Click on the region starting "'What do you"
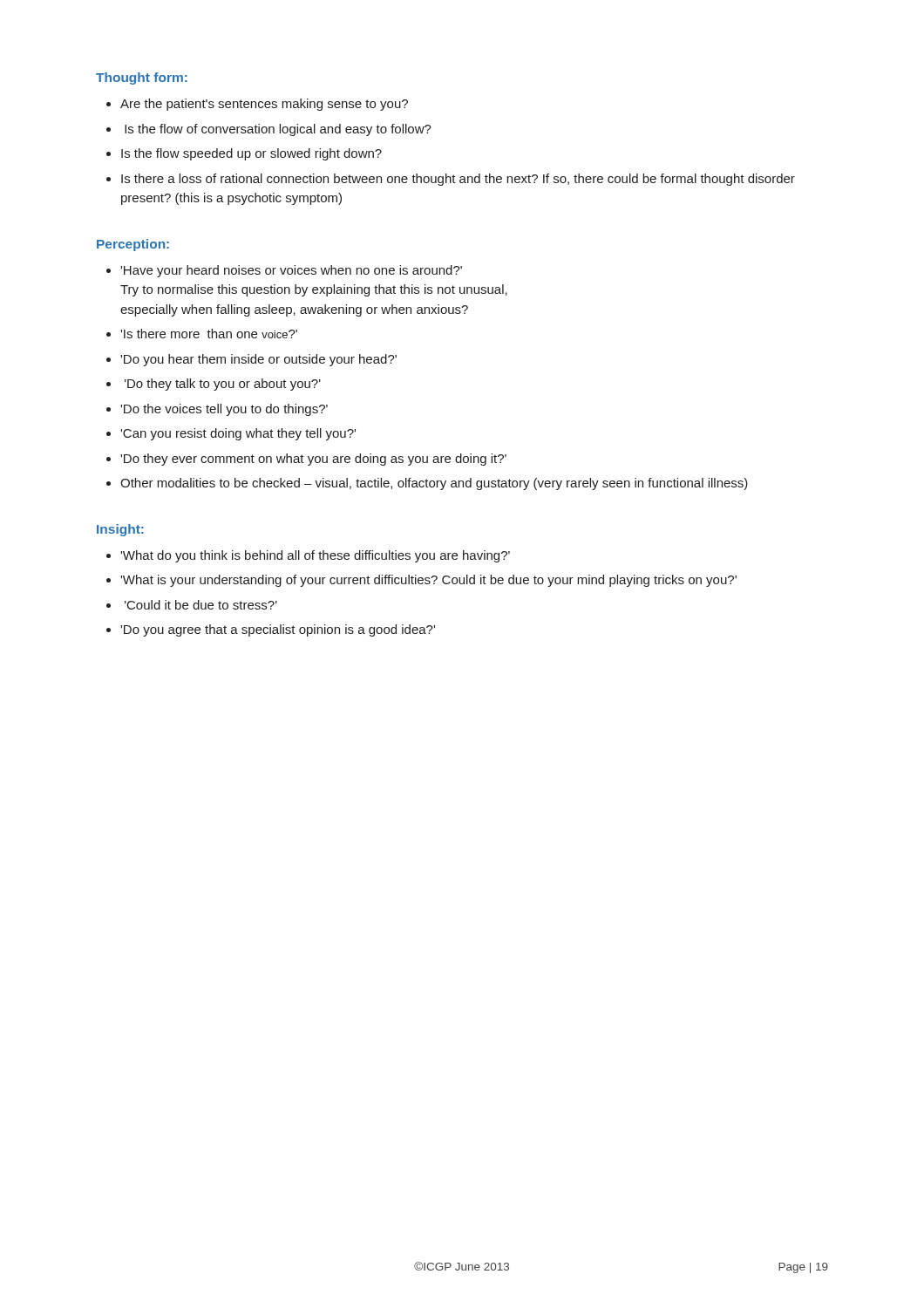Screen dimensions: 1308x924 coord(315,555)
